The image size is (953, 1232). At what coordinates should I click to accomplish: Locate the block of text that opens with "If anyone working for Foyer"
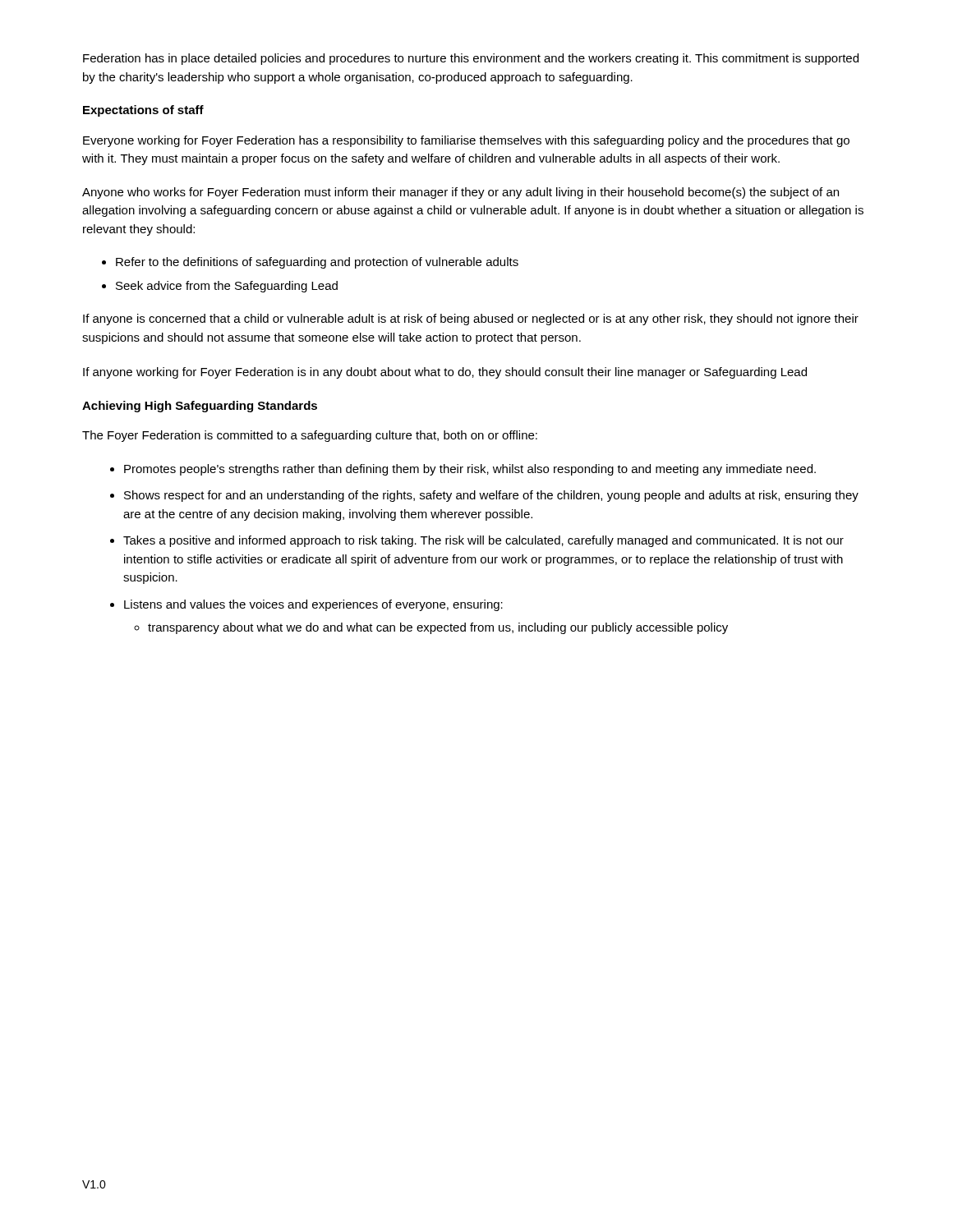[x=445, y=372]
